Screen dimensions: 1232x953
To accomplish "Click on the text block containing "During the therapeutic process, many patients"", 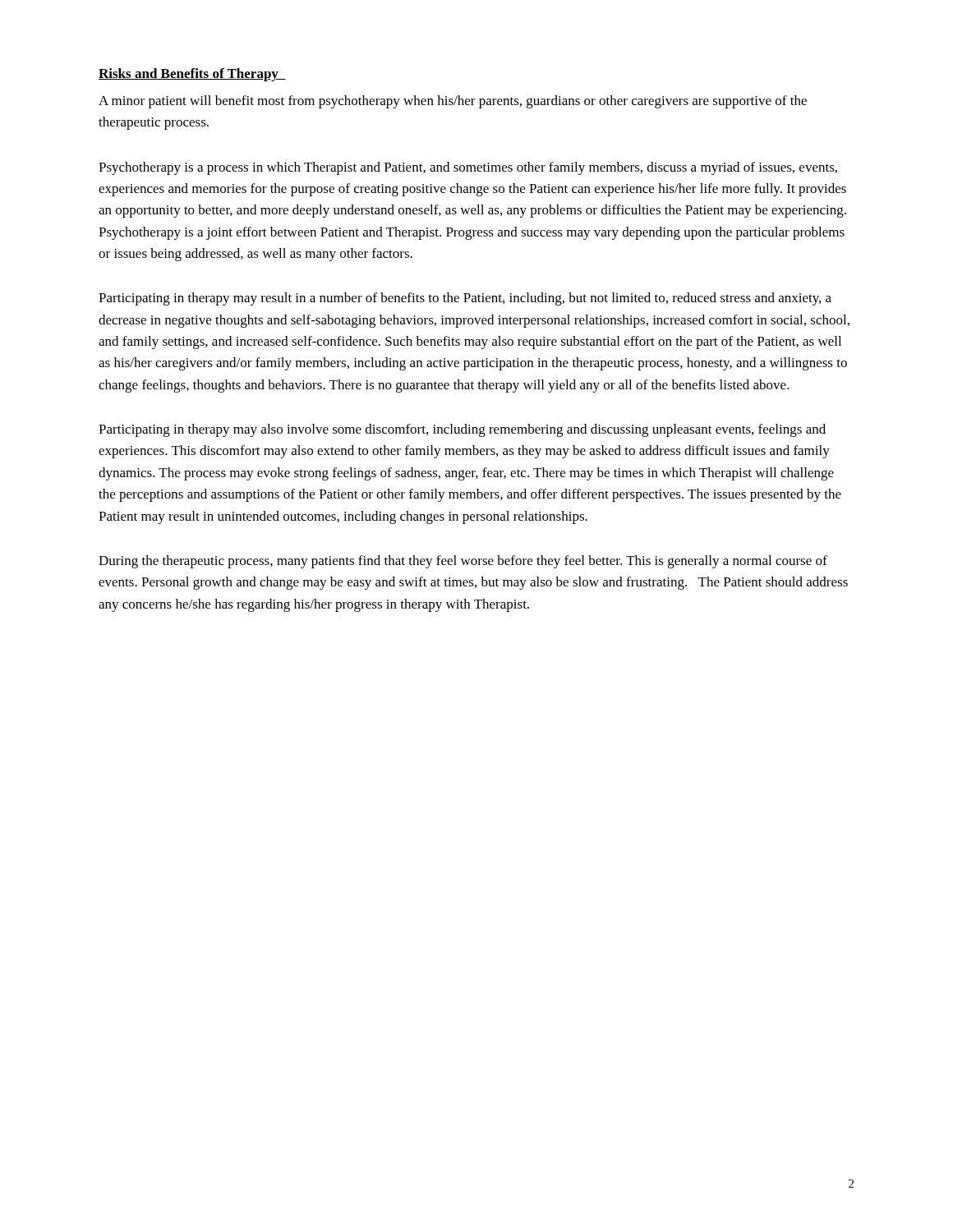I will [473, 582].
